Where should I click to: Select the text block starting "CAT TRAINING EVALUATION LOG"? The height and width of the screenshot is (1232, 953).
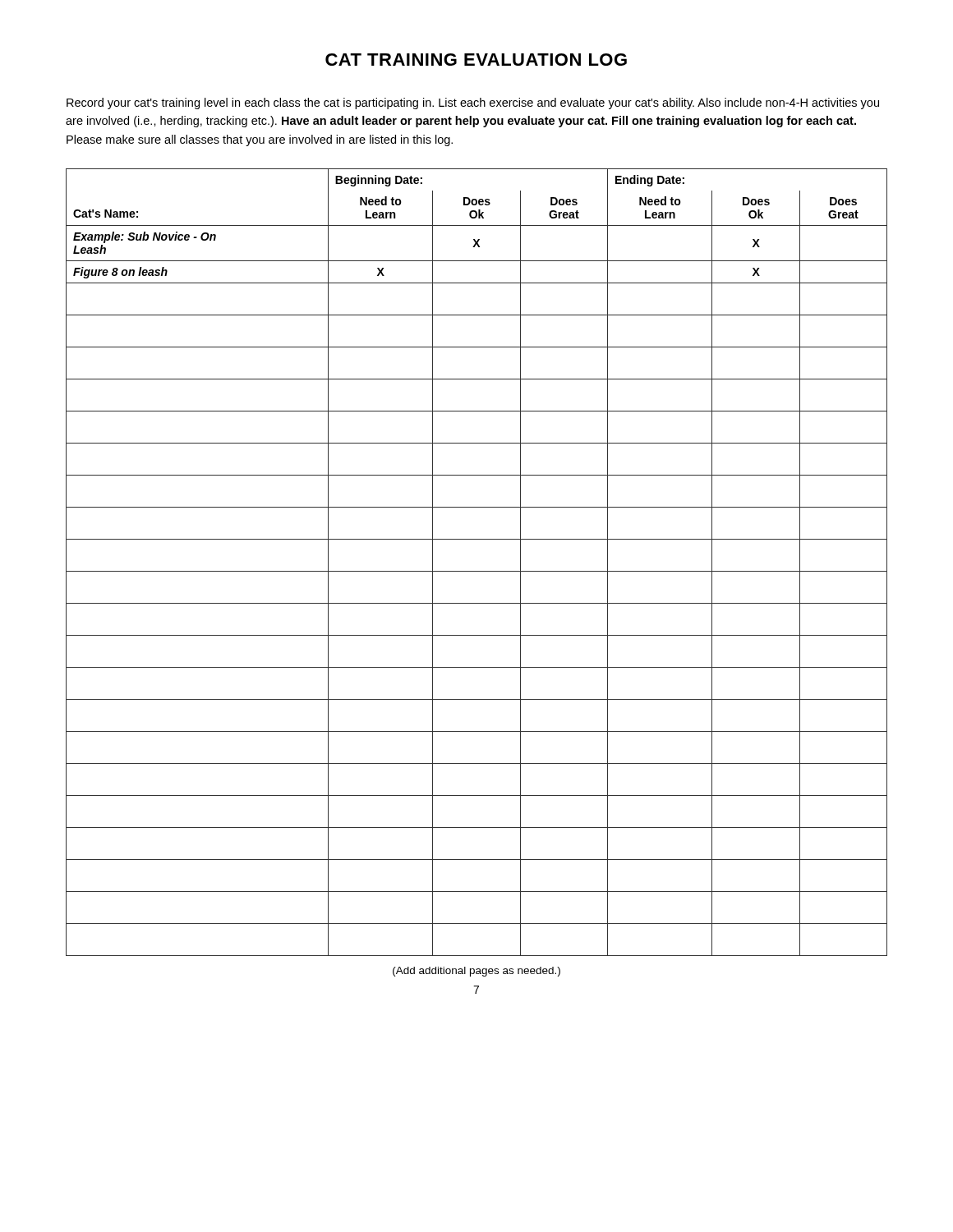tap(476, 60)
